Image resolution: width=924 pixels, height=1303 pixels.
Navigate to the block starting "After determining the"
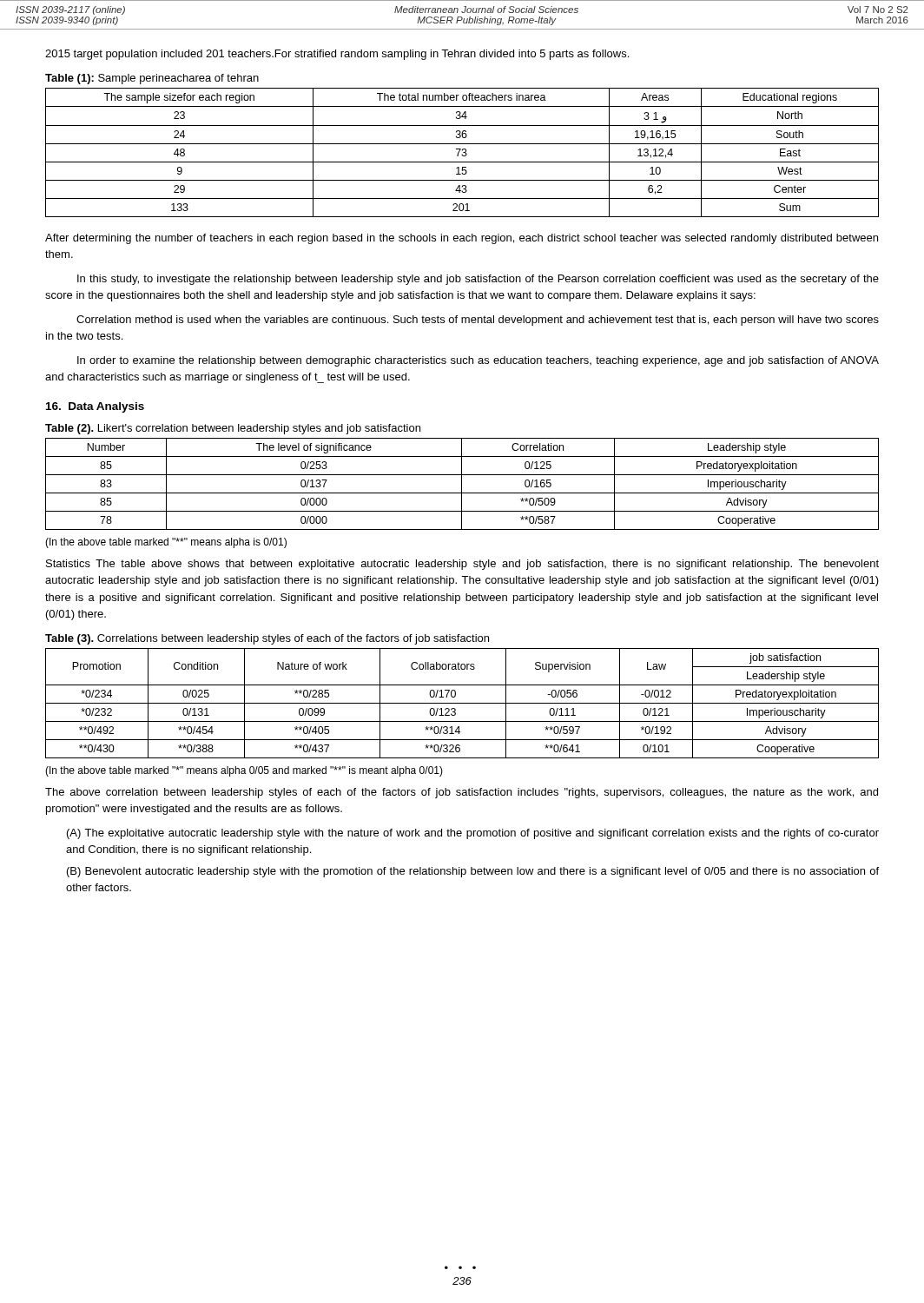pyautogui.click(x=462, y=246)
